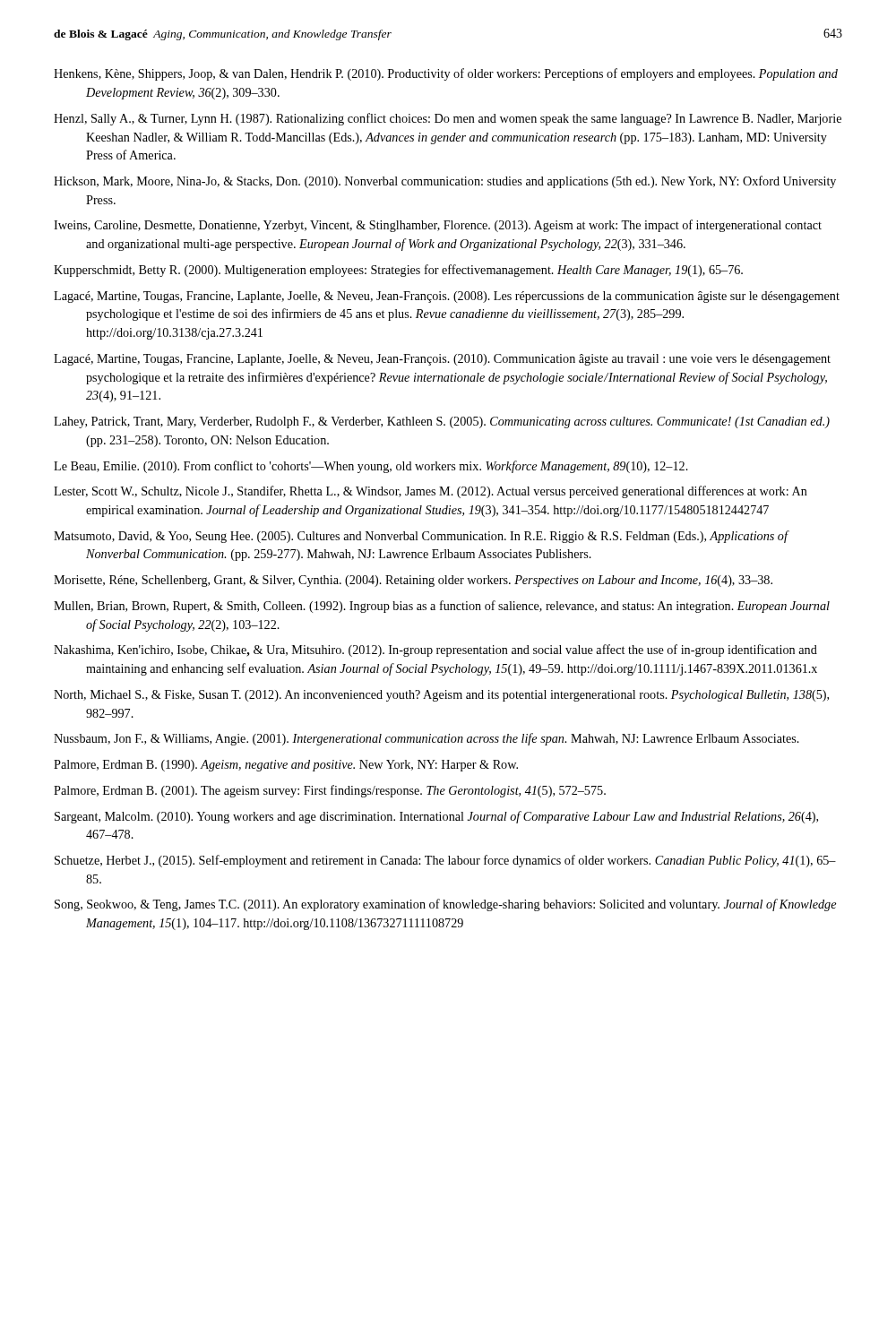The image size is (896, 1344).
Task: Navigate to the passage starting "Nussbaum, Jon F., &"
Action: [x=427, y=739]
